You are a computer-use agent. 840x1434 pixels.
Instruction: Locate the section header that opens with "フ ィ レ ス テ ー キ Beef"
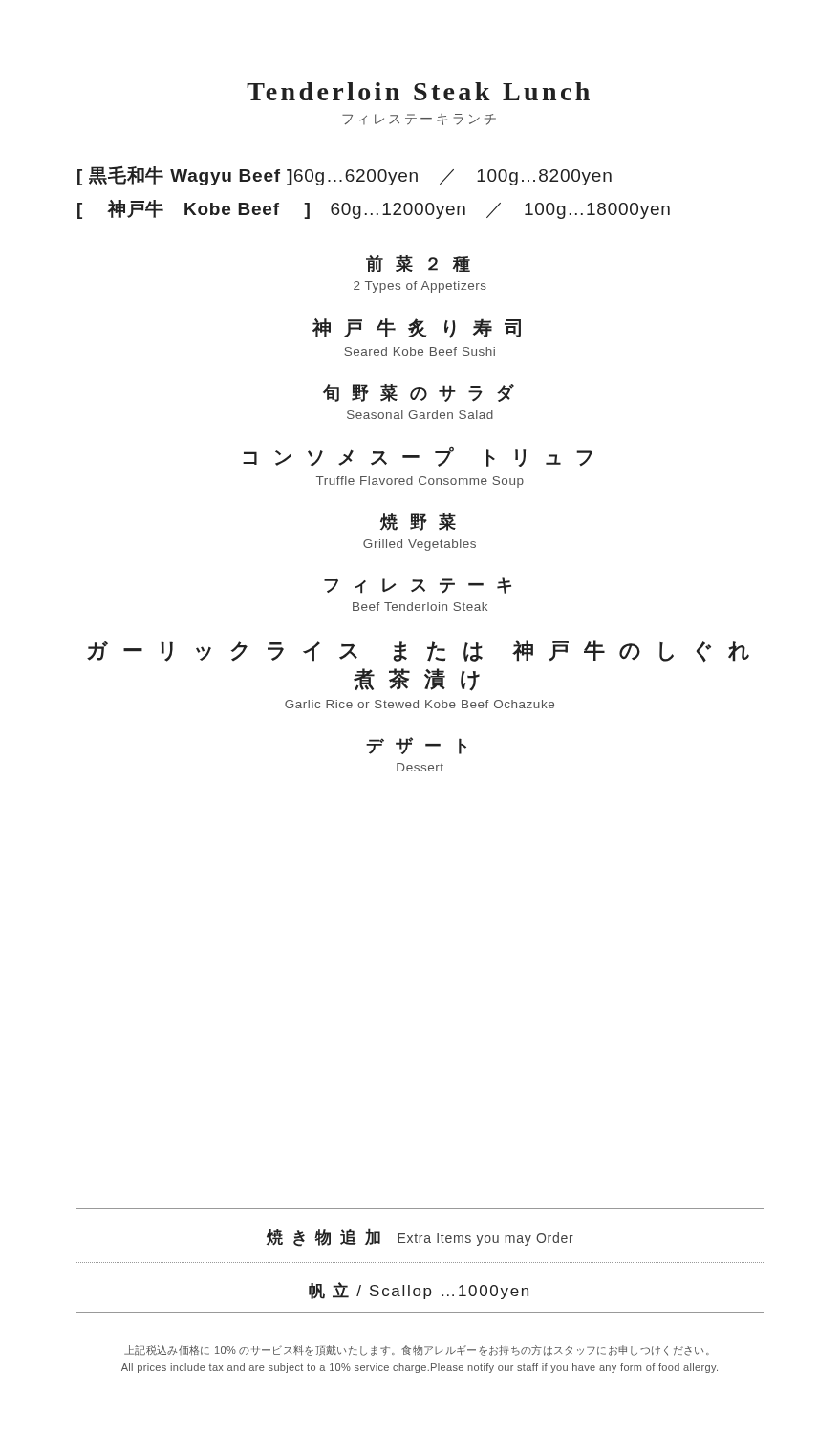(x=420, y=594)
